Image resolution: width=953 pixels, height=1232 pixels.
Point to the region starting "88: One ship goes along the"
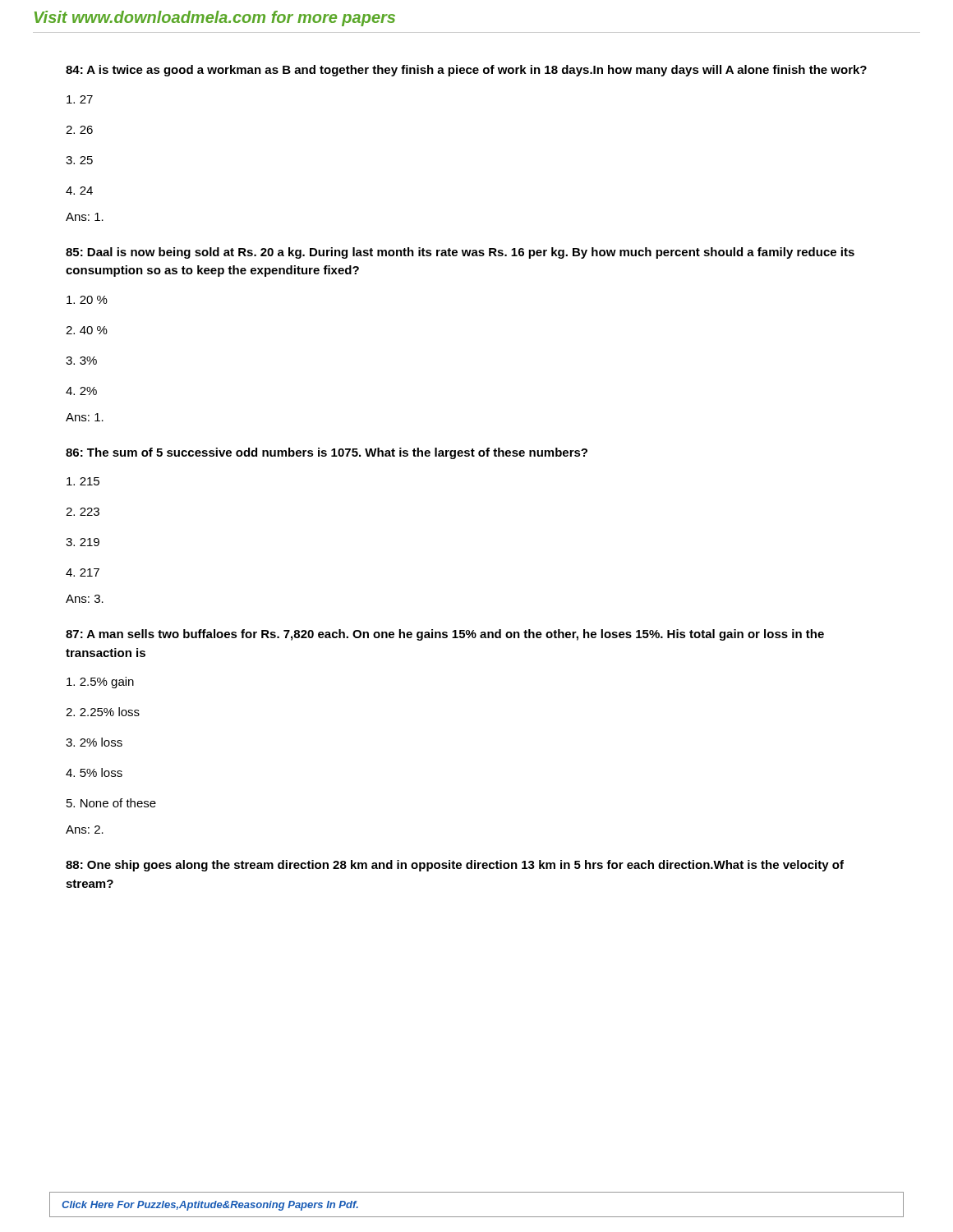[455, 874]
